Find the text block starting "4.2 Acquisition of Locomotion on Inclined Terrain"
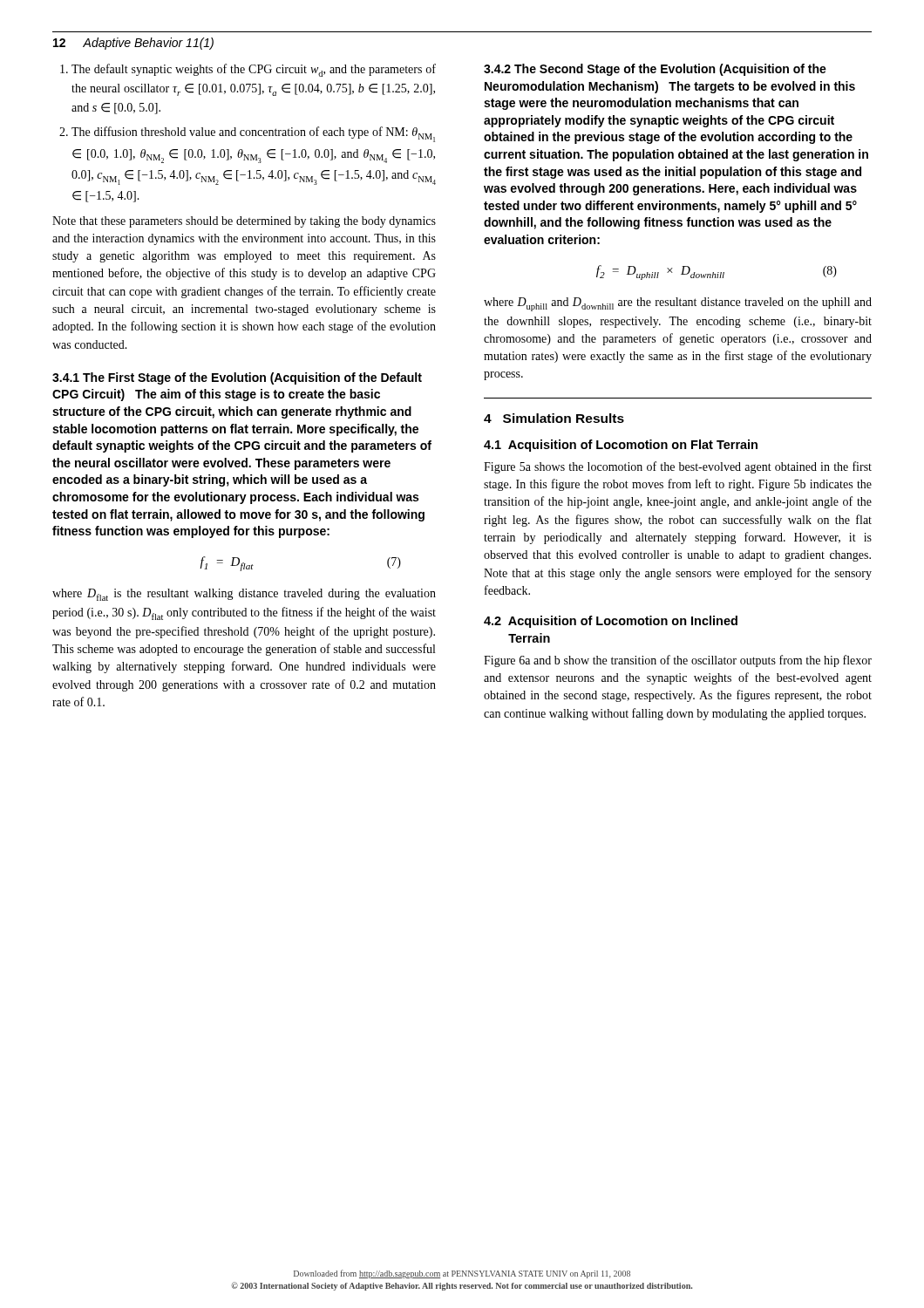This screenshot has width=924, height=1308. tap(611, 630)
